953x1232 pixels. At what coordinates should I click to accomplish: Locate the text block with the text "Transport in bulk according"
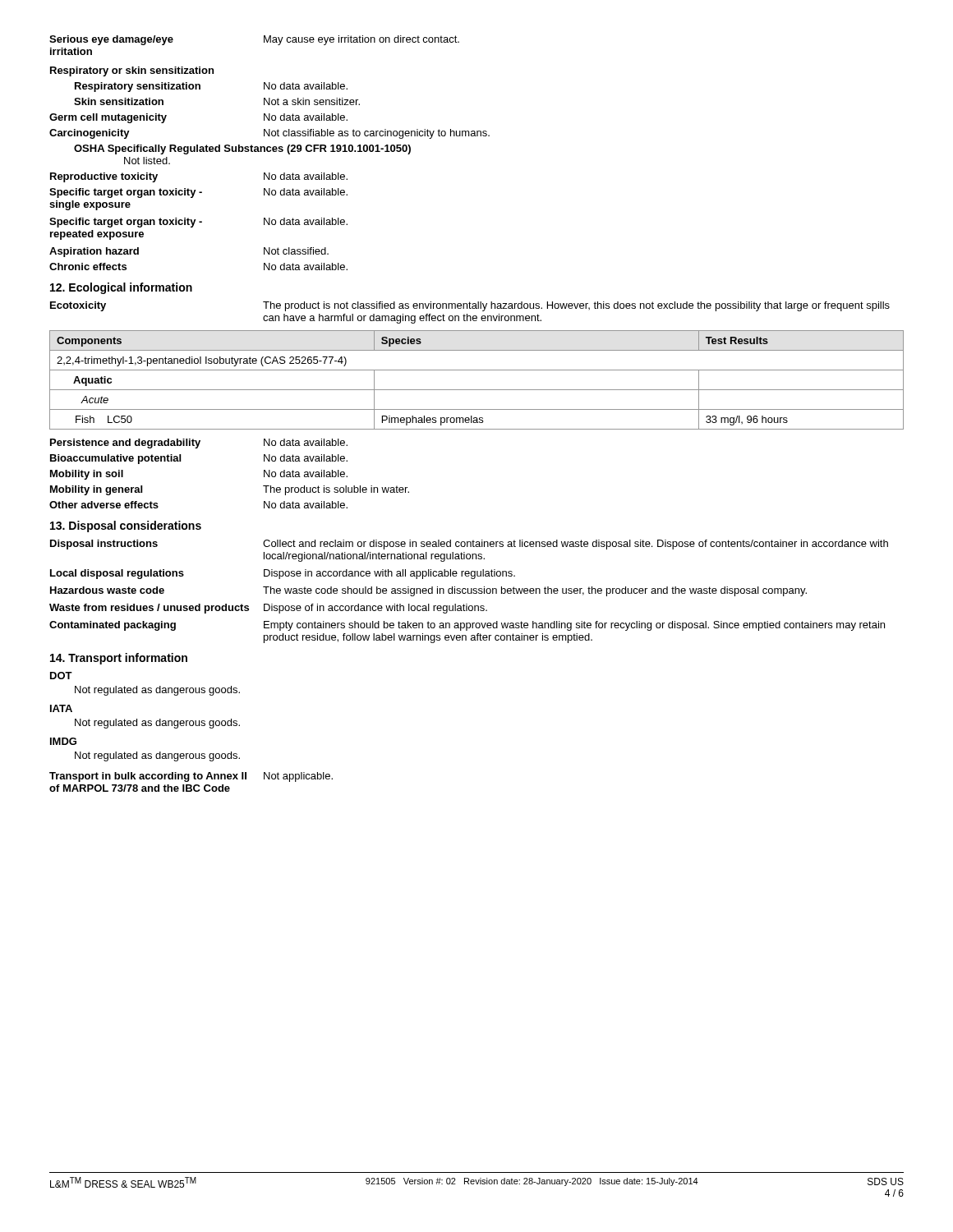coord(191,777)
